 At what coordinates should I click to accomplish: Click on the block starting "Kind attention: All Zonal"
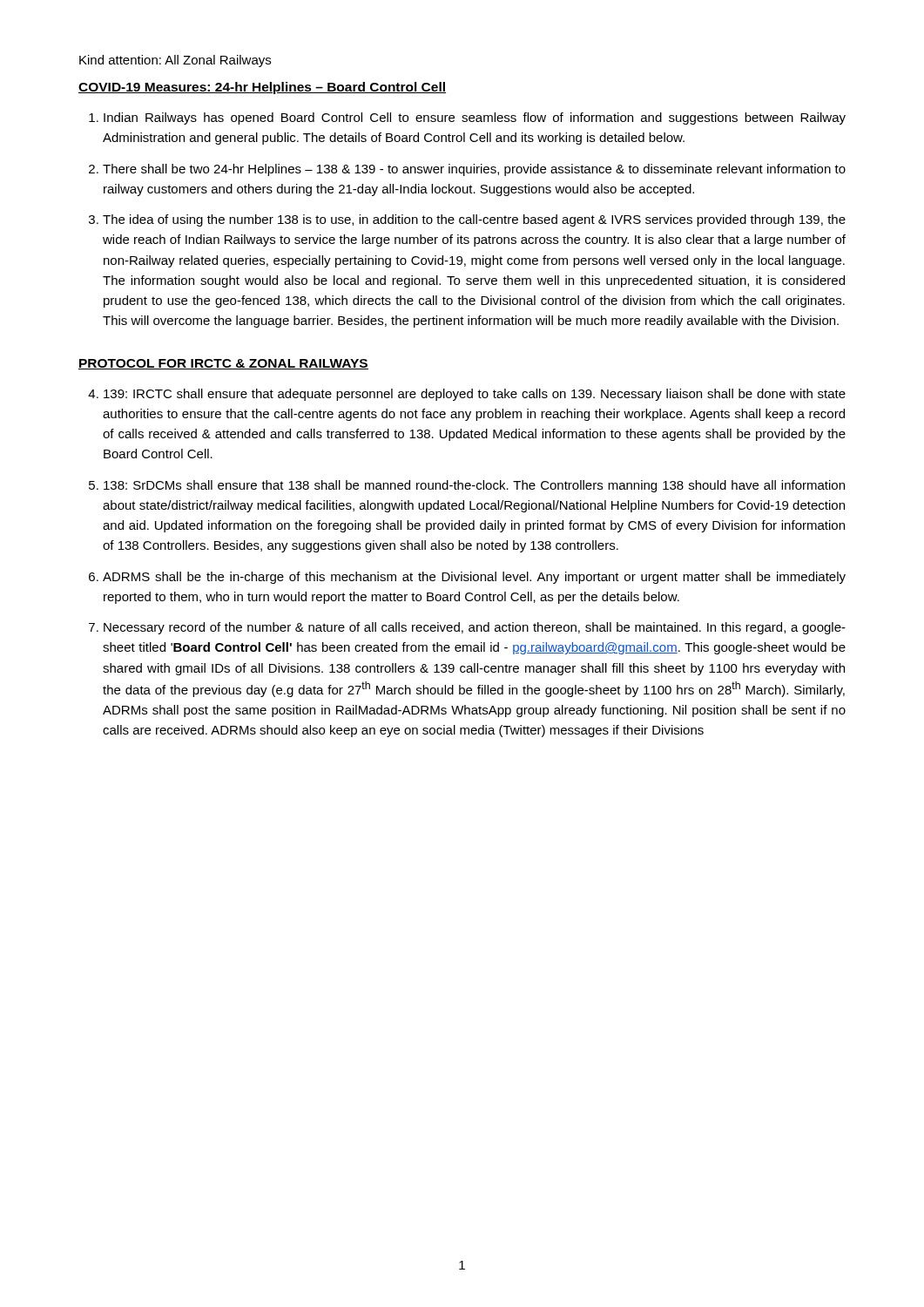[x=175, y=60]
